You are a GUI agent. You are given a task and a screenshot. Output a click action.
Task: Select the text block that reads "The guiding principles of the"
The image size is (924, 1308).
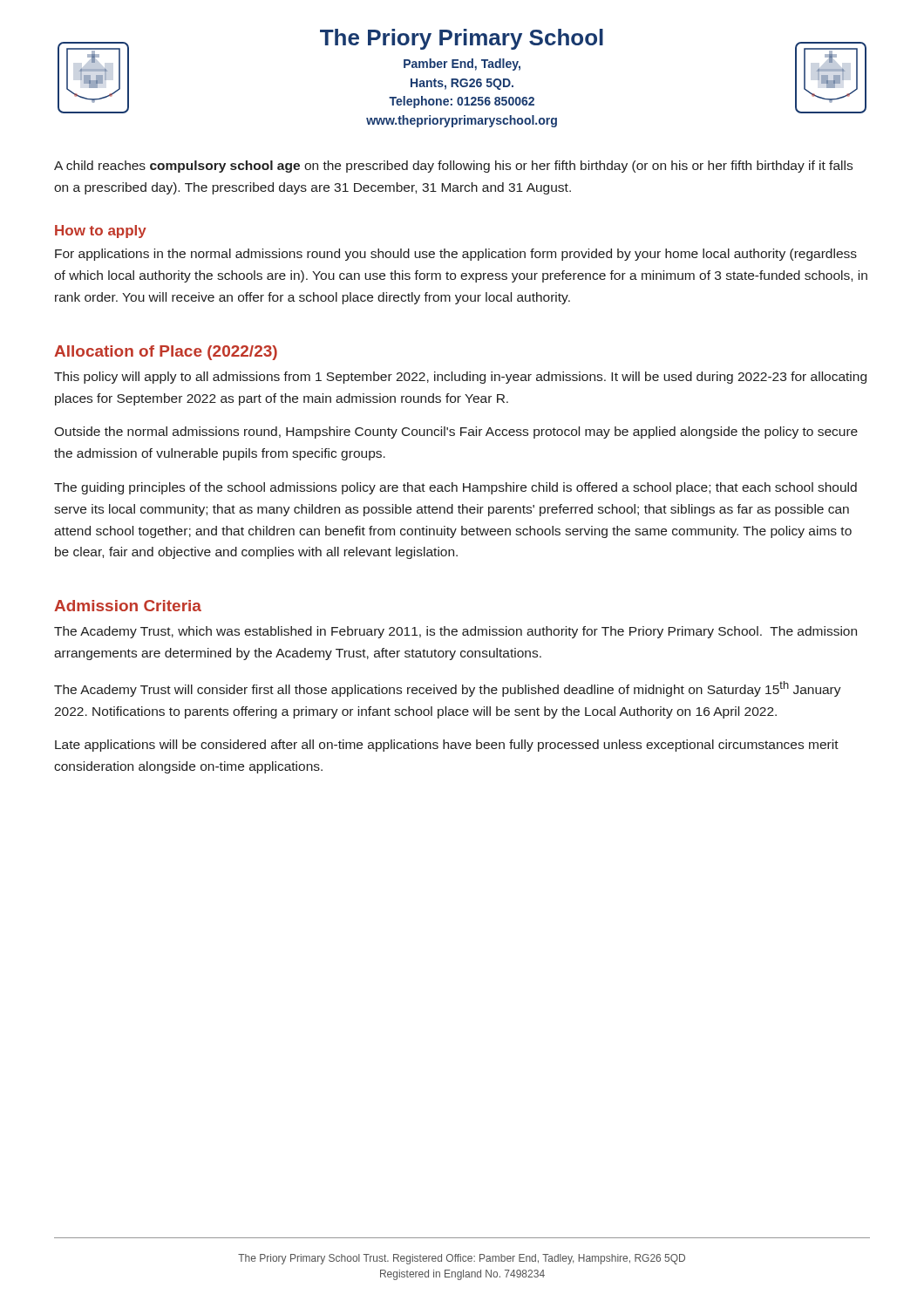pos(462,520)
